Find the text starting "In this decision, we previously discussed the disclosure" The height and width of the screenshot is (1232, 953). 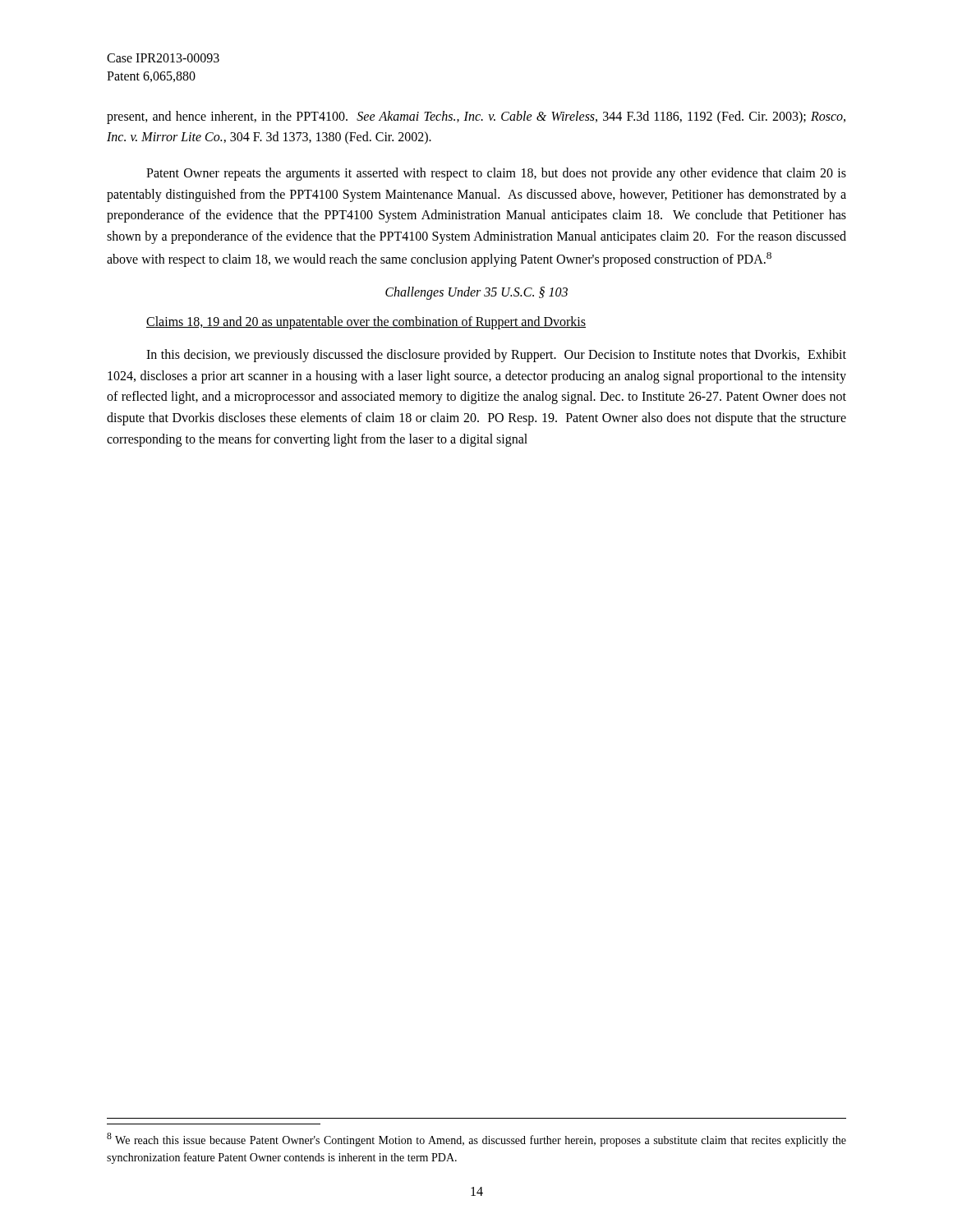476,397
